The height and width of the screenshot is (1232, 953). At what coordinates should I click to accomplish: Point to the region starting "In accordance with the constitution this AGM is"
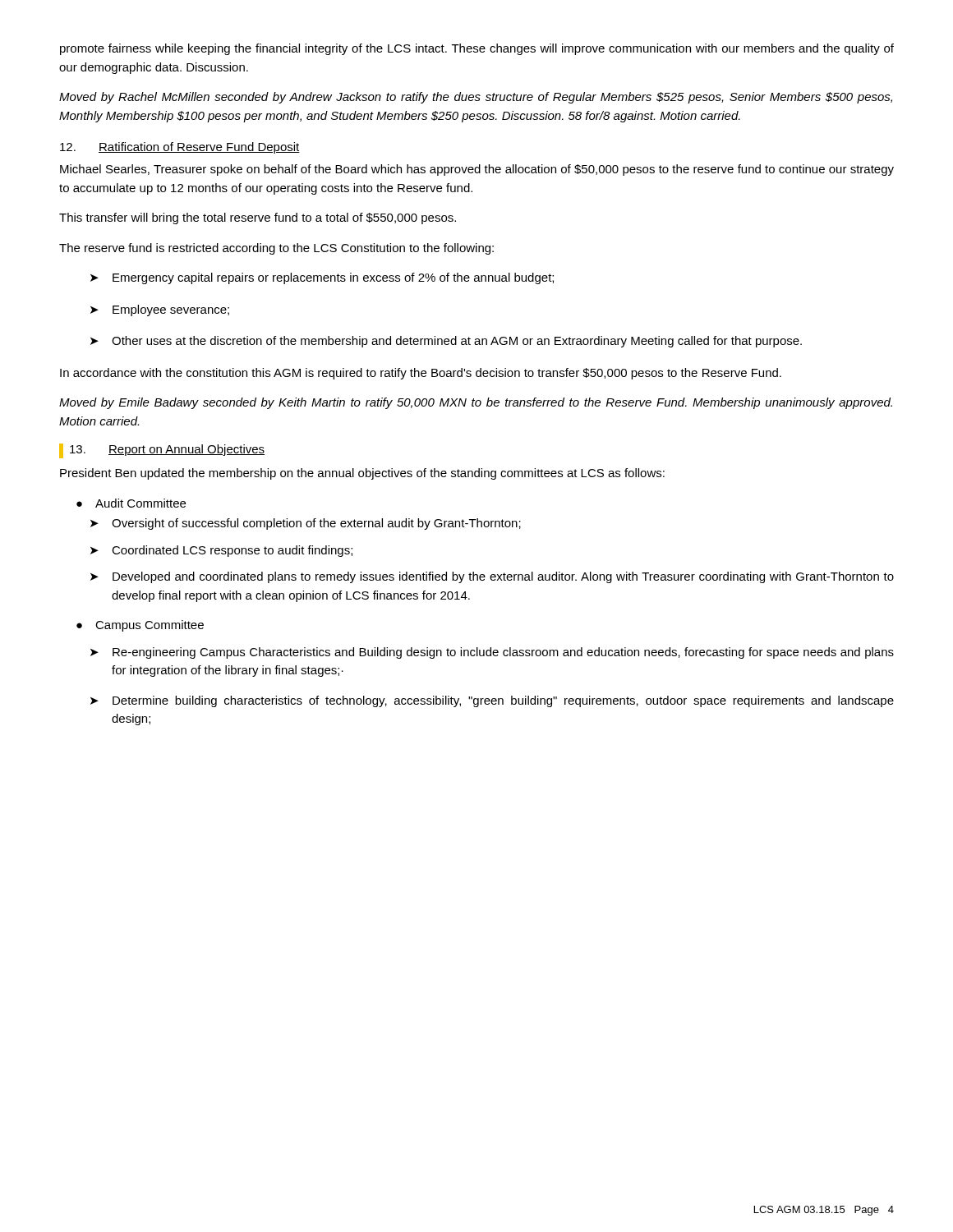[x=421, y=372]
